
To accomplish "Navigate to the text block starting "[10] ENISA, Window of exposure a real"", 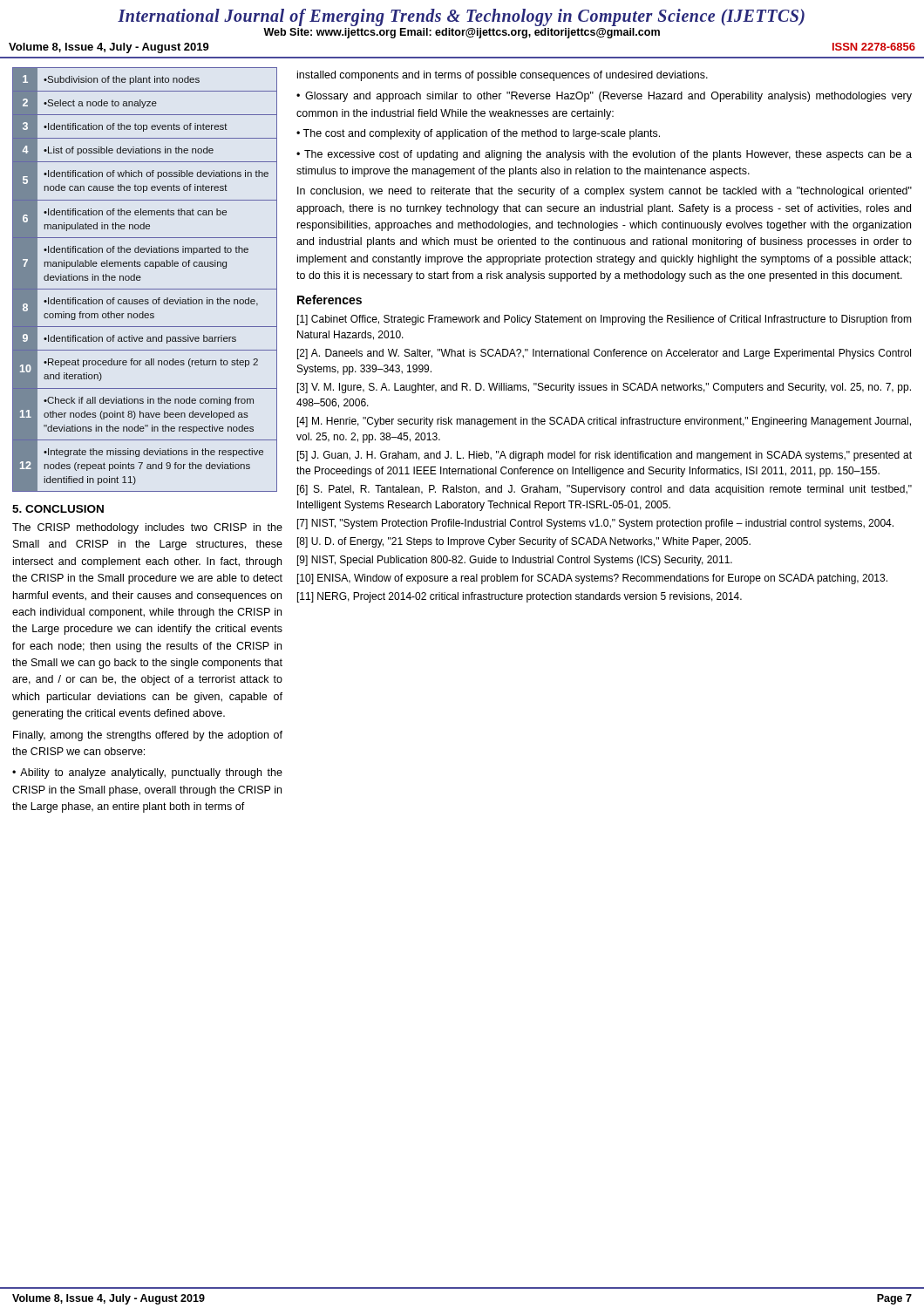I will click(x=592, y=578).
